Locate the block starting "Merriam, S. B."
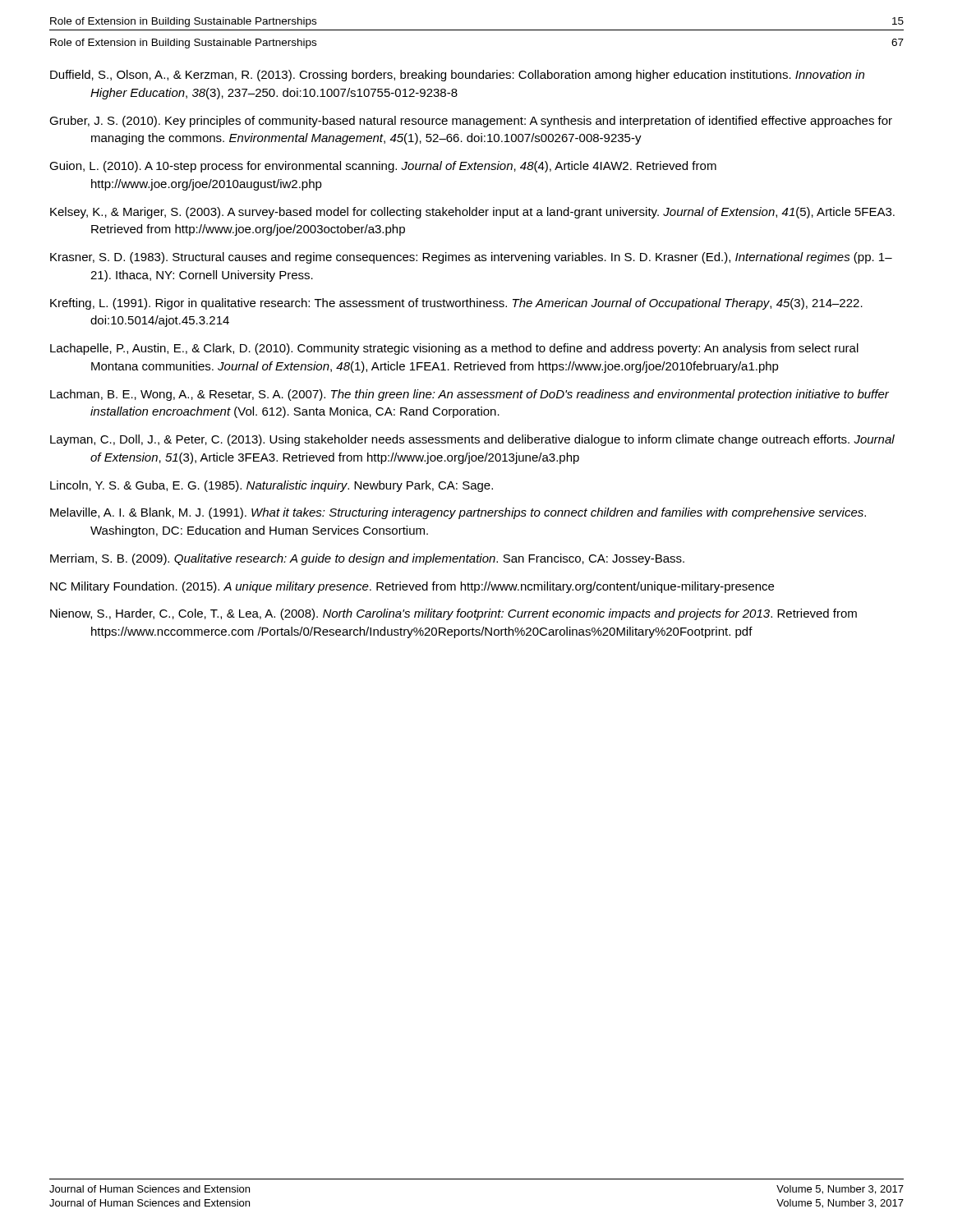The height and width of the screenshot is (1232, 953). click(x=367, y=558)
